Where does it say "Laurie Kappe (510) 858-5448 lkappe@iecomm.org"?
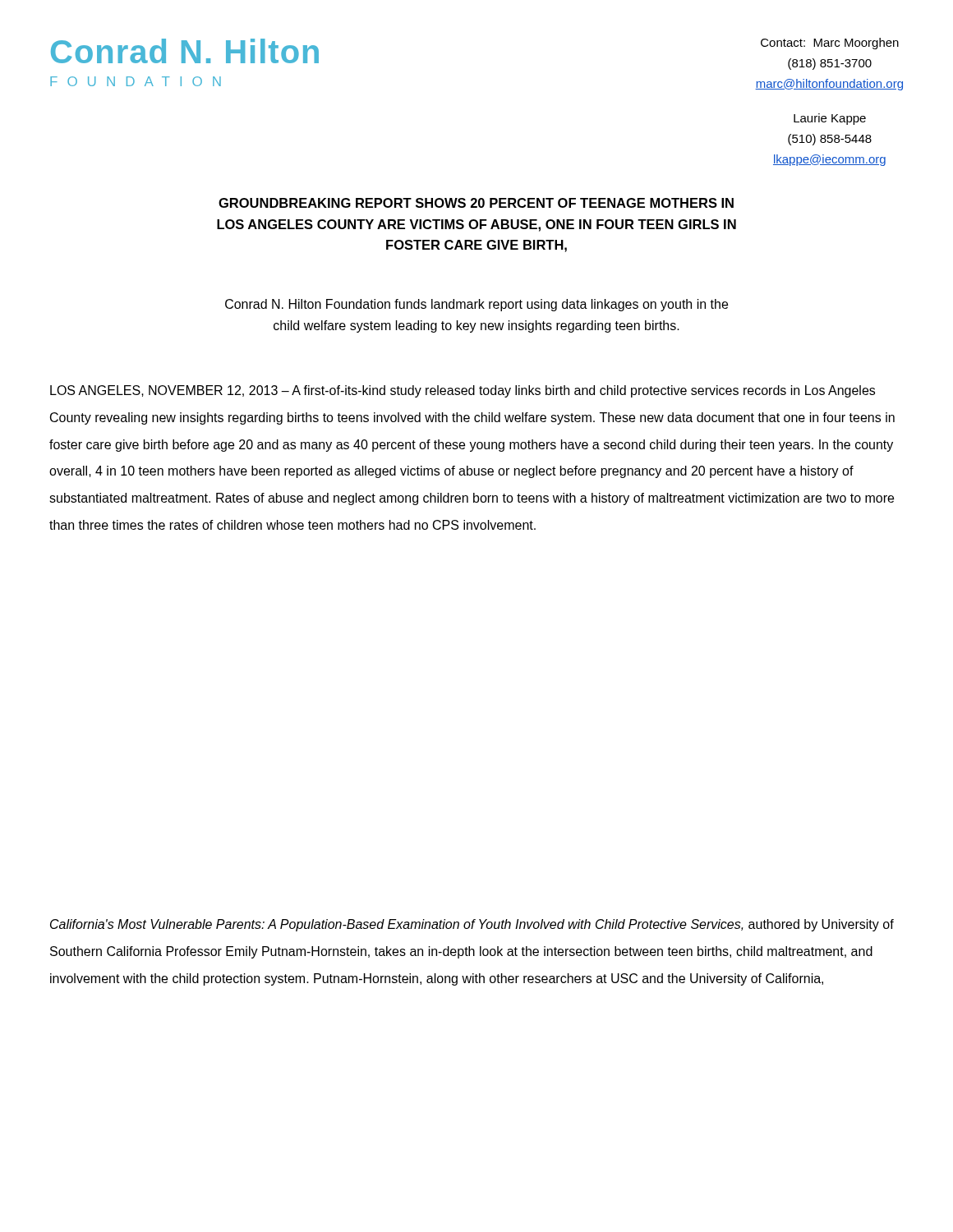The height and width of the screenshot is (1232, 953). click(830, 138)
